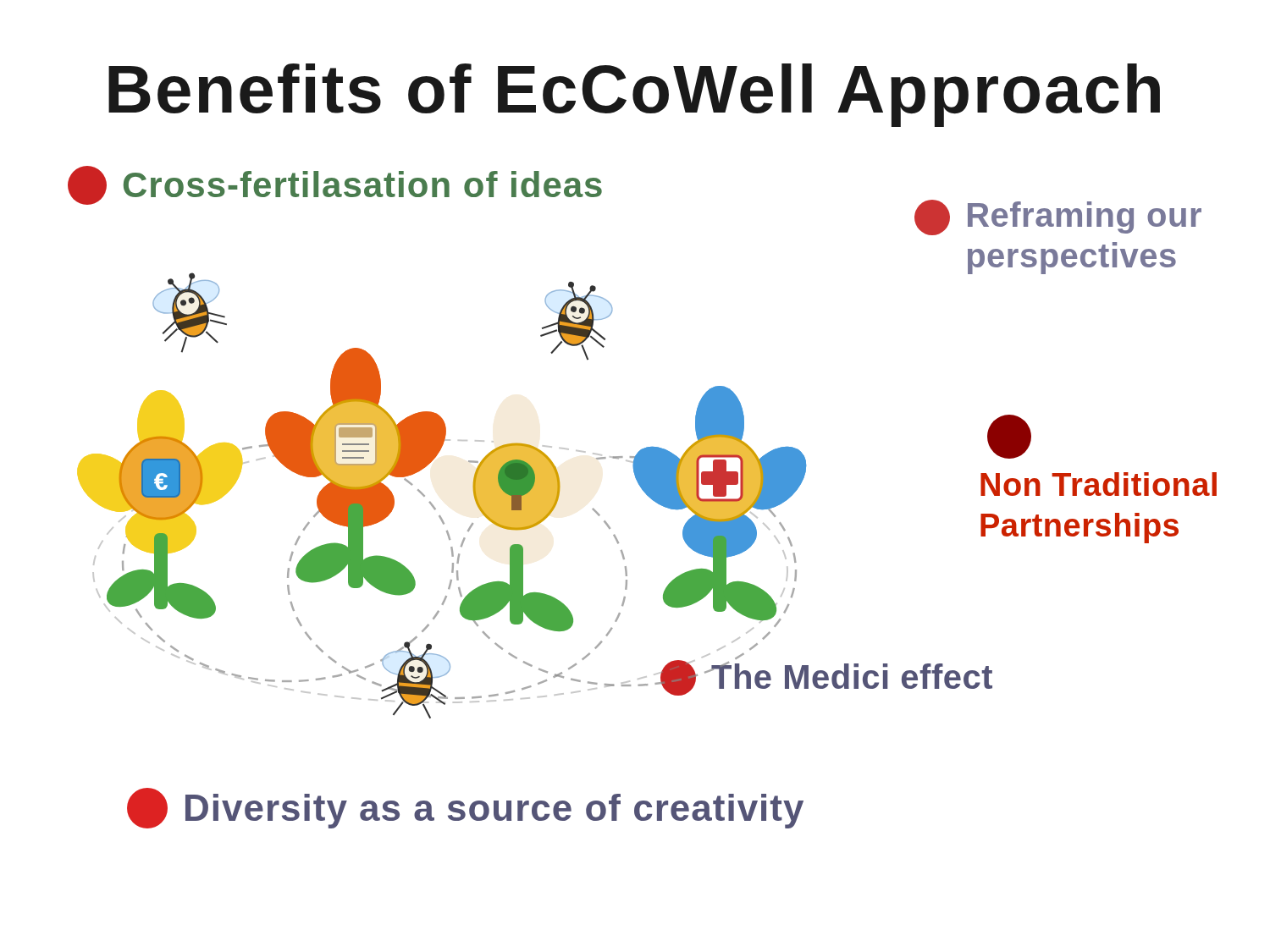This screenshot has width=1270, height=952.
Task: Where does it say "The Medici effect"?
Action: point(827,677)
